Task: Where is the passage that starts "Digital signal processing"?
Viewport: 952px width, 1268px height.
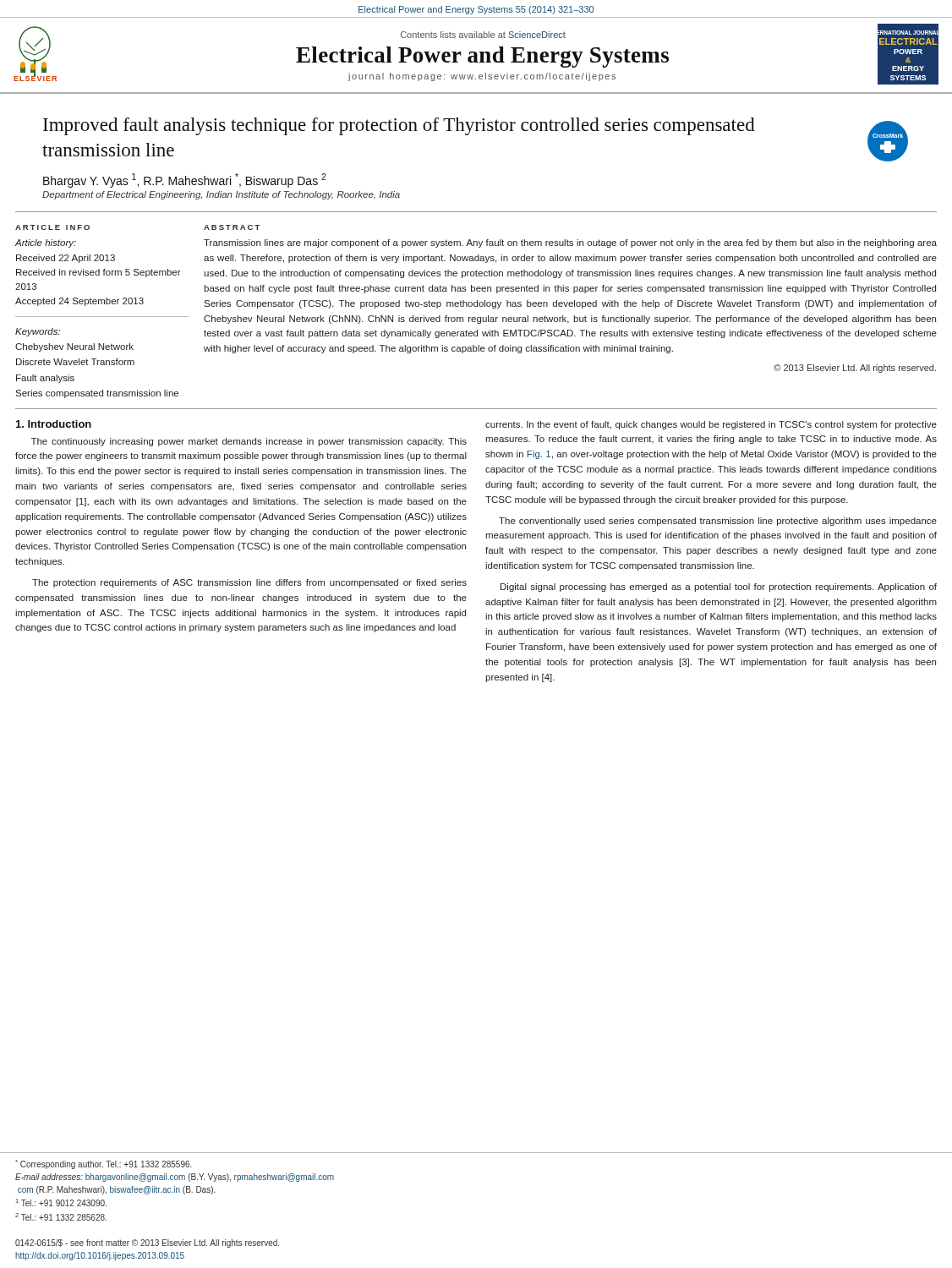Action: click(711, 632)
